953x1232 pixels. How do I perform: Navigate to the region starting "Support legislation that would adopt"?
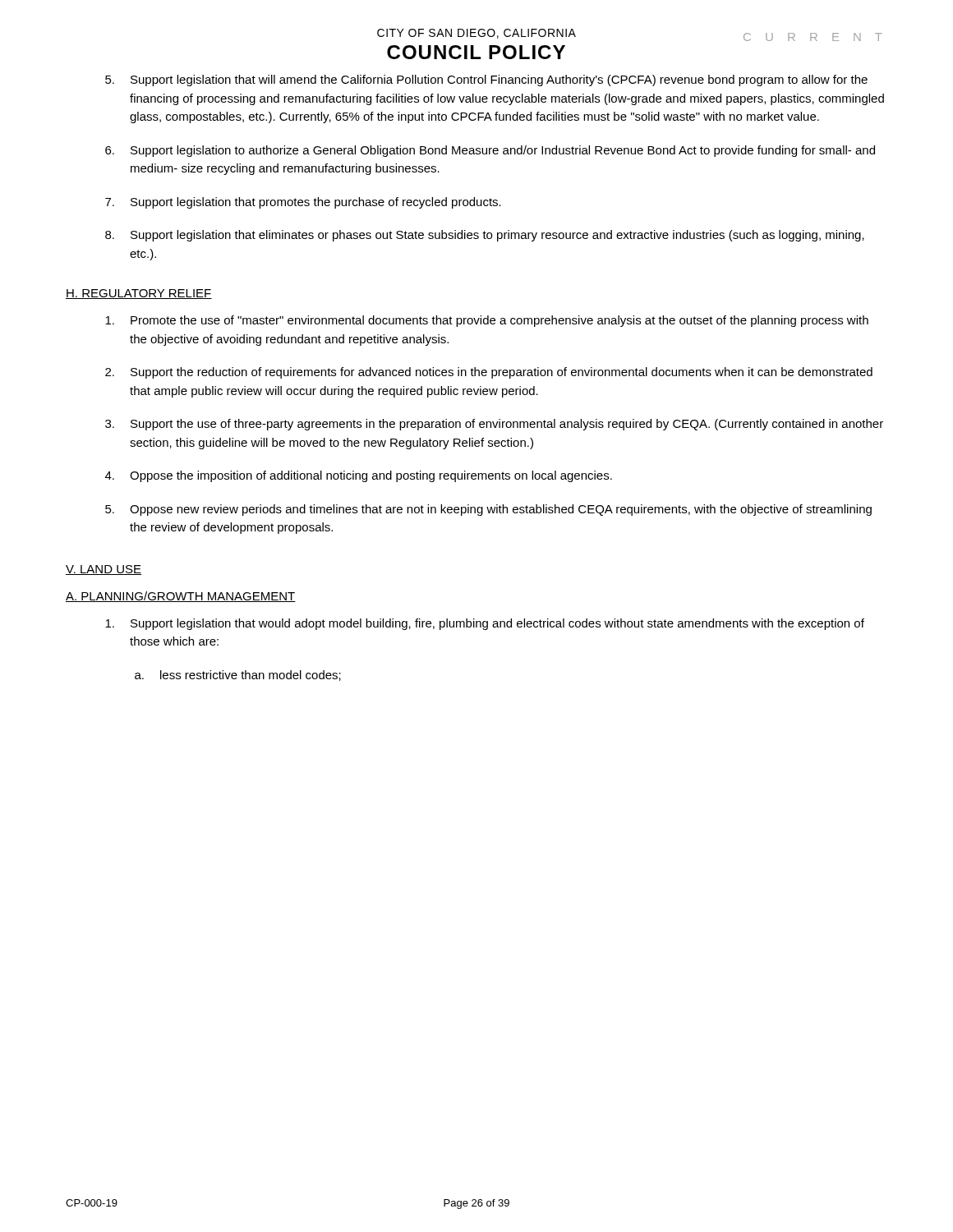pos(476,632)
